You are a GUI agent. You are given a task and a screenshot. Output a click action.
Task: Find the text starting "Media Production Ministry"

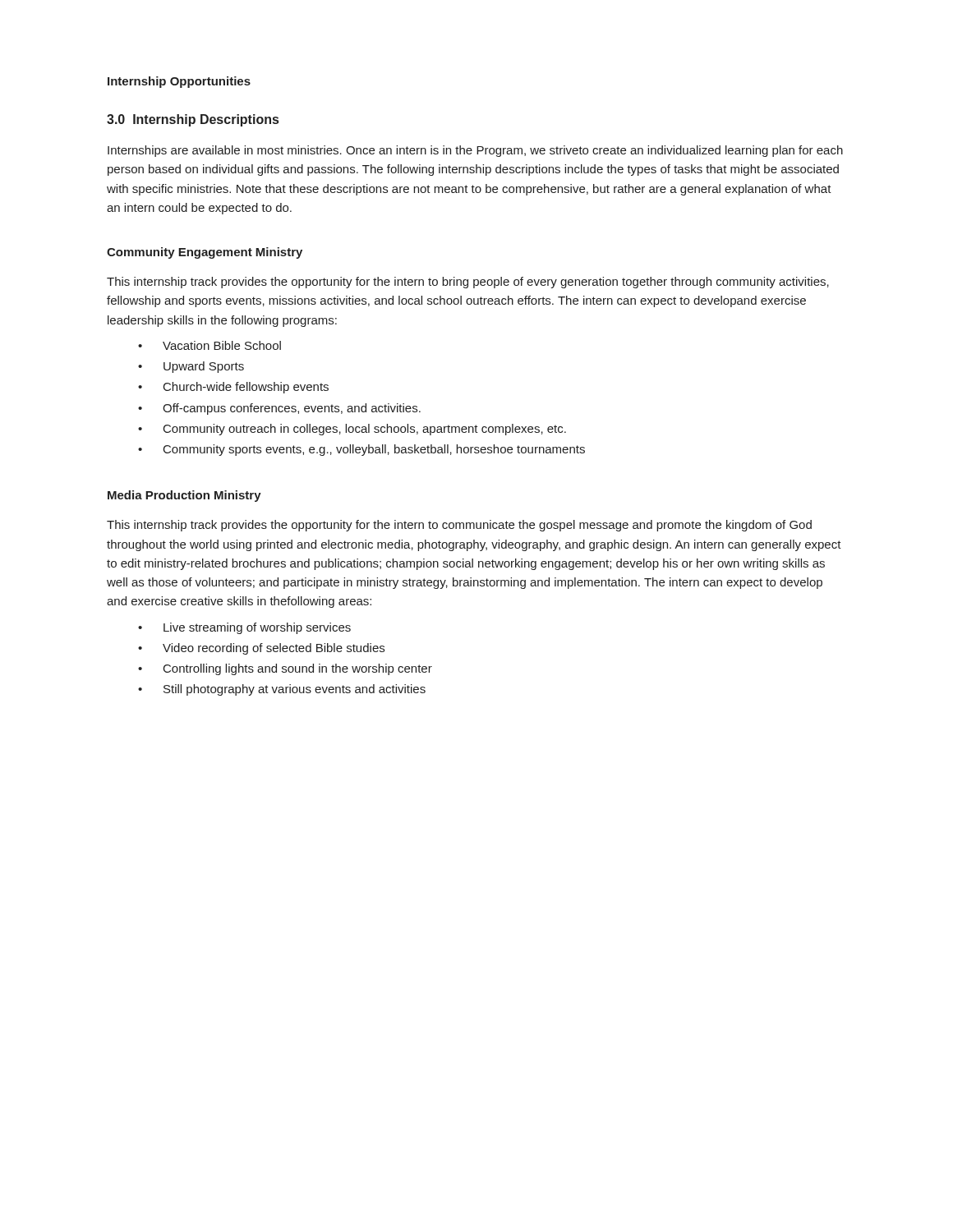[x=184, y=495]
